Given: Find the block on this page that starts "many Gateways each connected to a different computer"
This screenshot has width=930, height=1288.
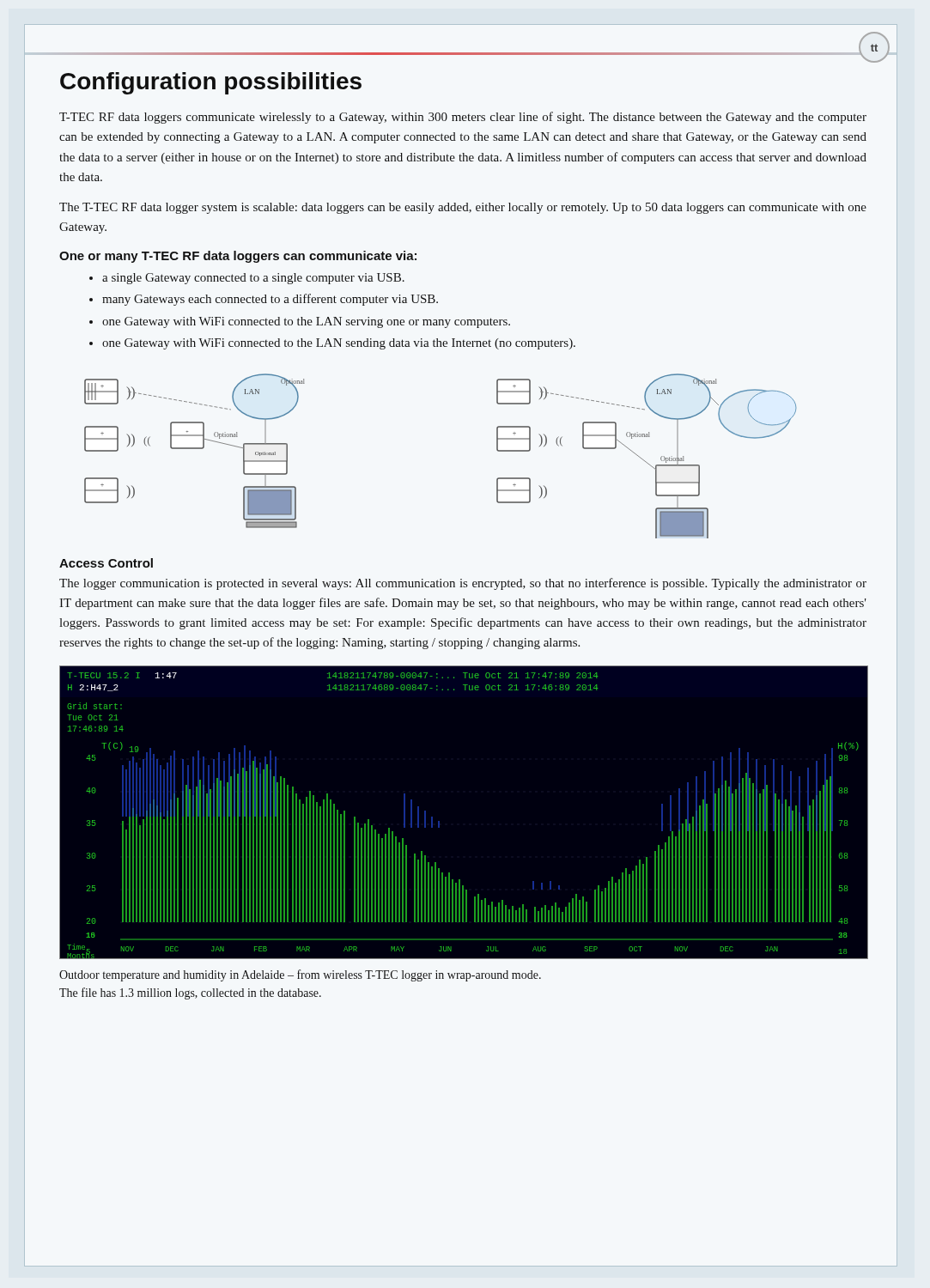Looking at the screenshot, I should coord(271,299).
